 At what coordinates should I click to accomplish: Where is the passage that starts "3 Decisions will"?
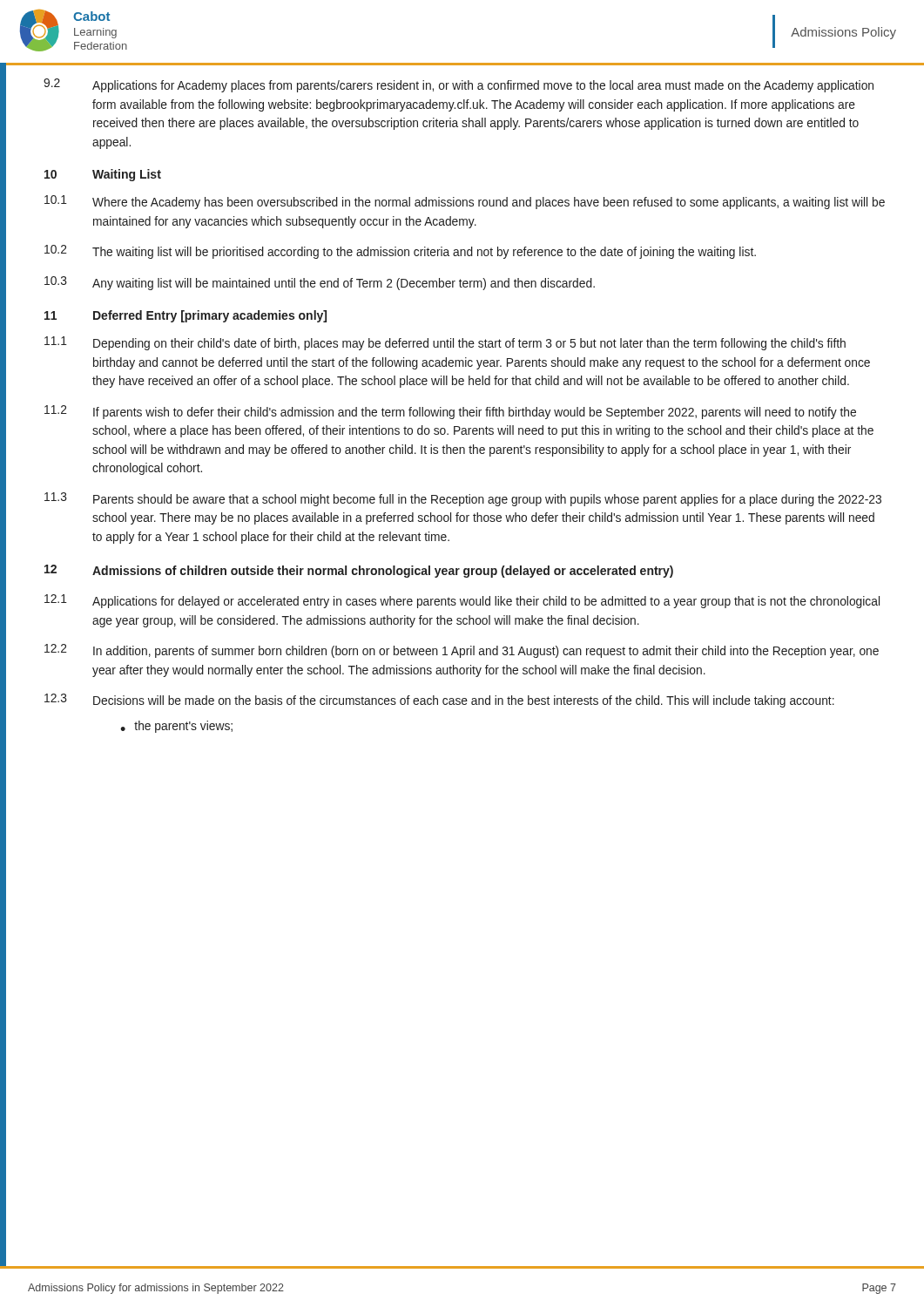coord(439,700)
